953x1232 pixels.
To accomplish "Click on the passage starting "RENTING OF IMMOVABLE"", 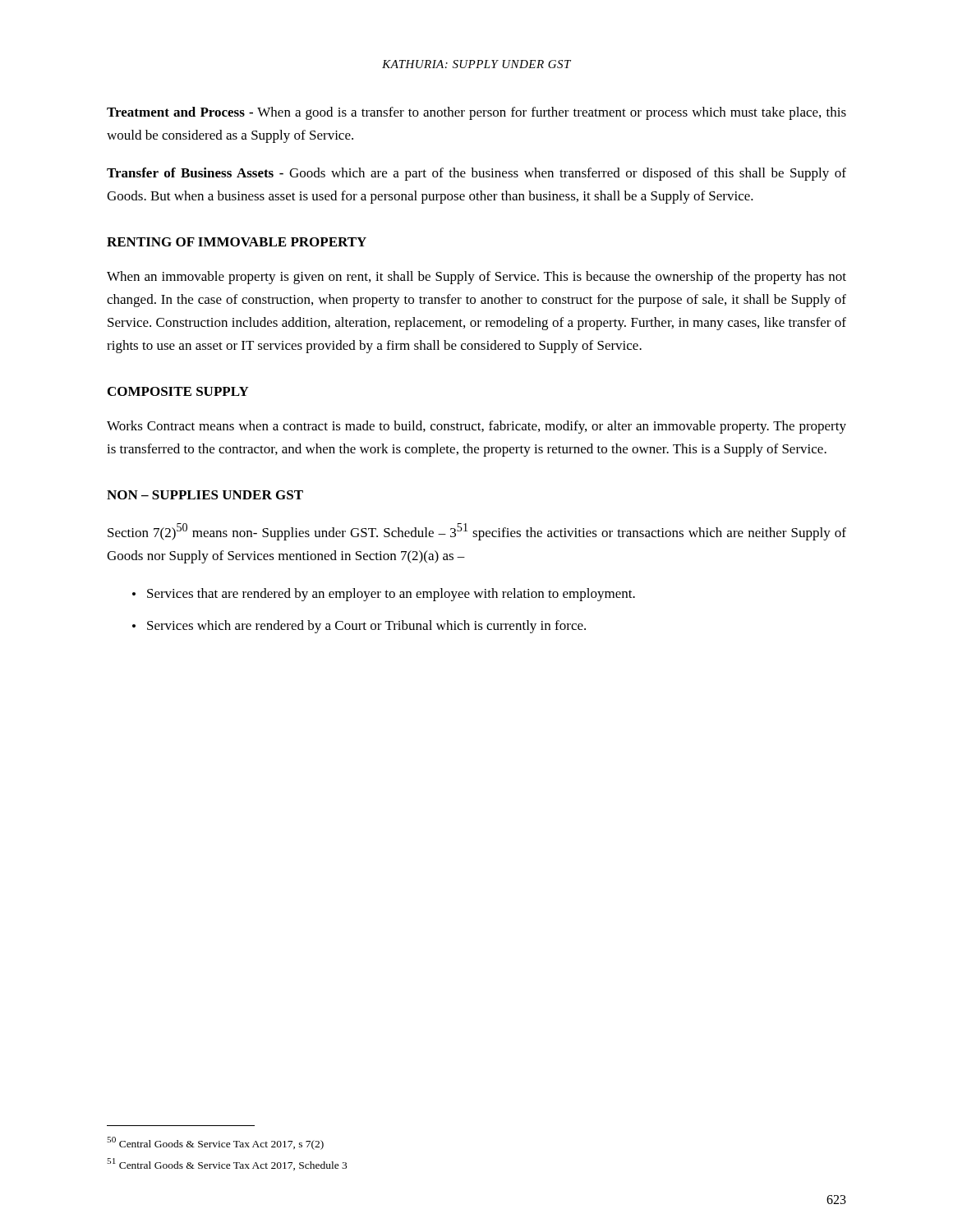I will point(237,242).
